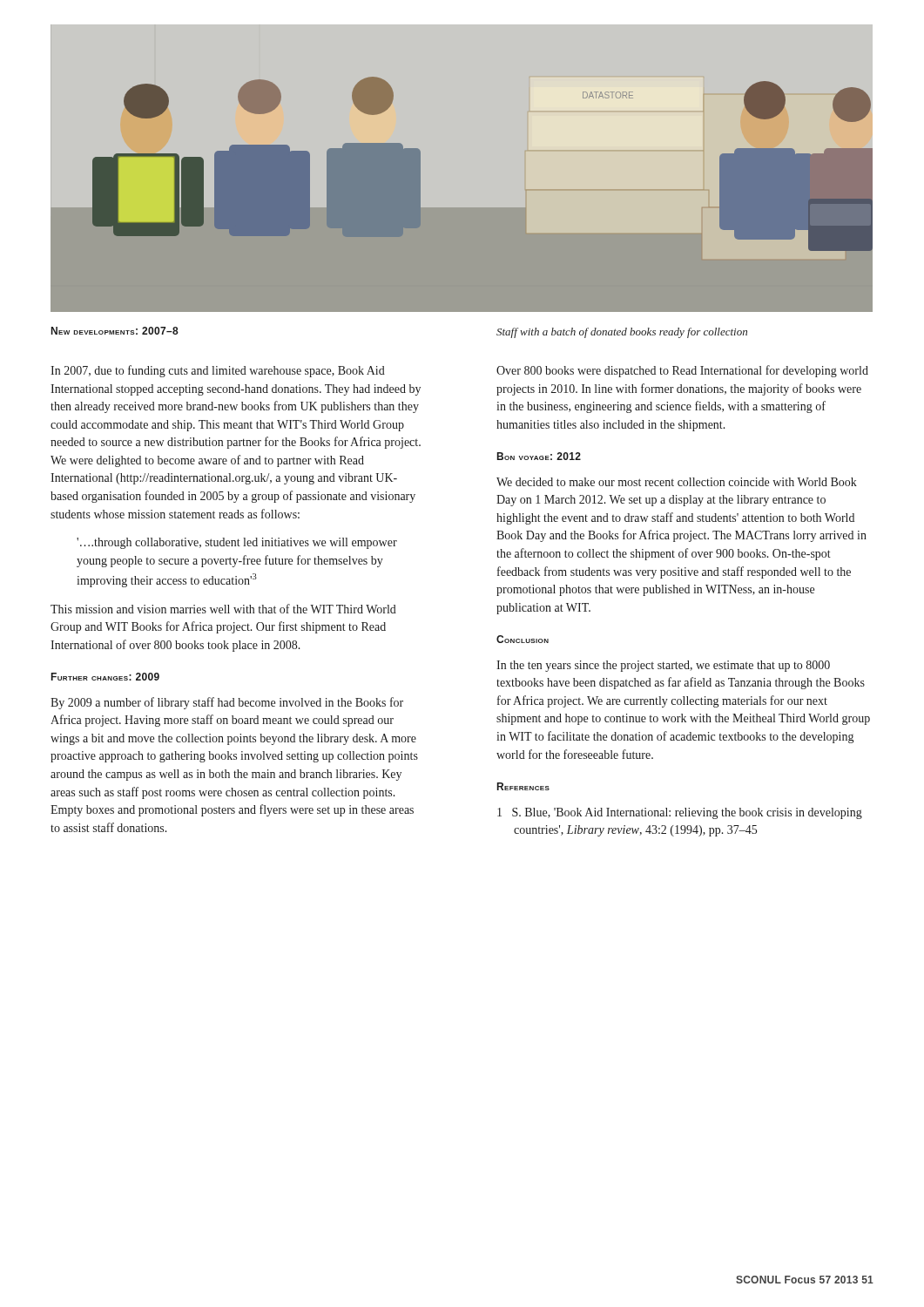Find "New developments: 2007–8" on this page

click(x=115, y=331)
